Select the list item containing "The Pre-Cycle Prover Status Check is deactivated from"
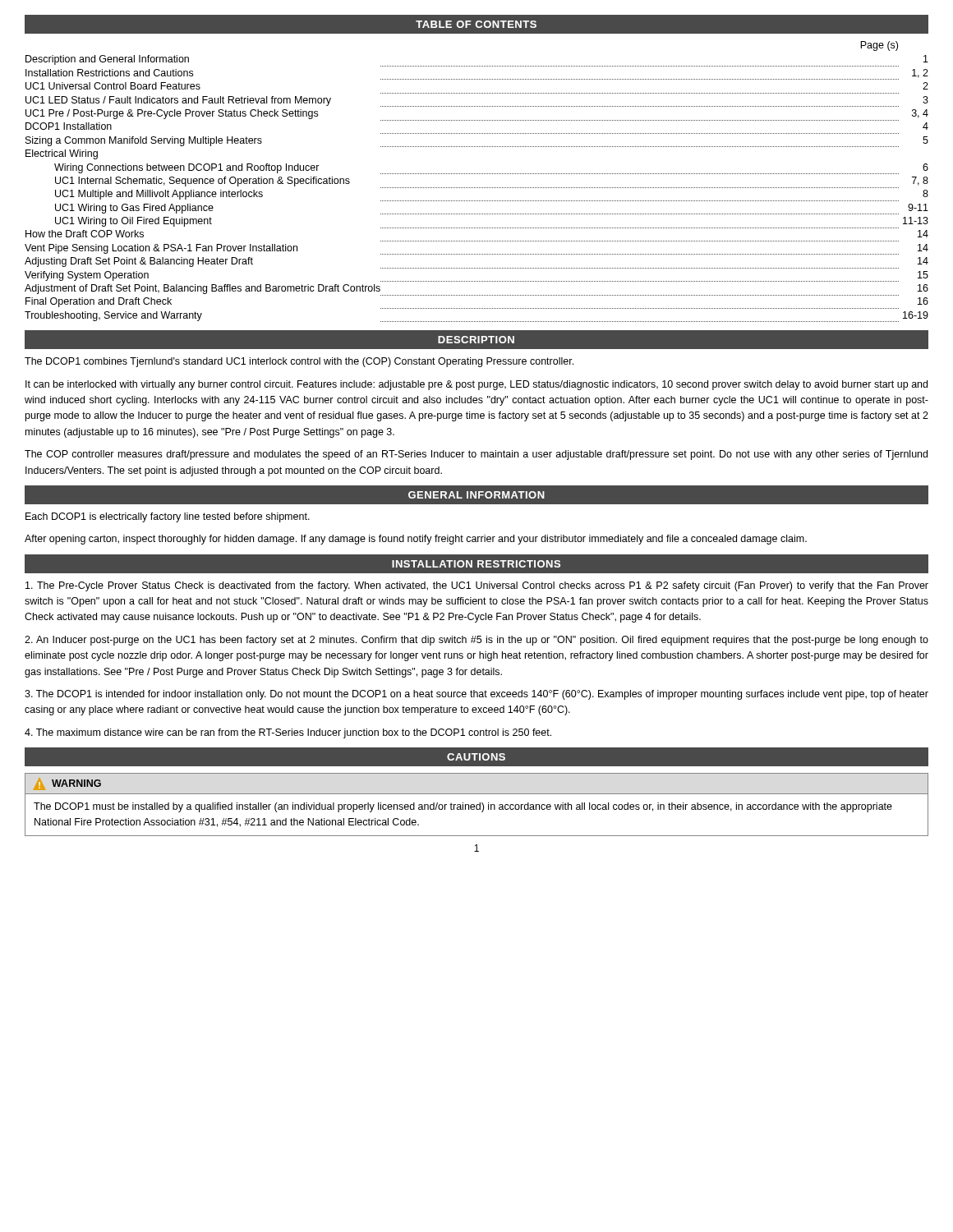Screen dimensions: 1232x953 pos(476,601)
